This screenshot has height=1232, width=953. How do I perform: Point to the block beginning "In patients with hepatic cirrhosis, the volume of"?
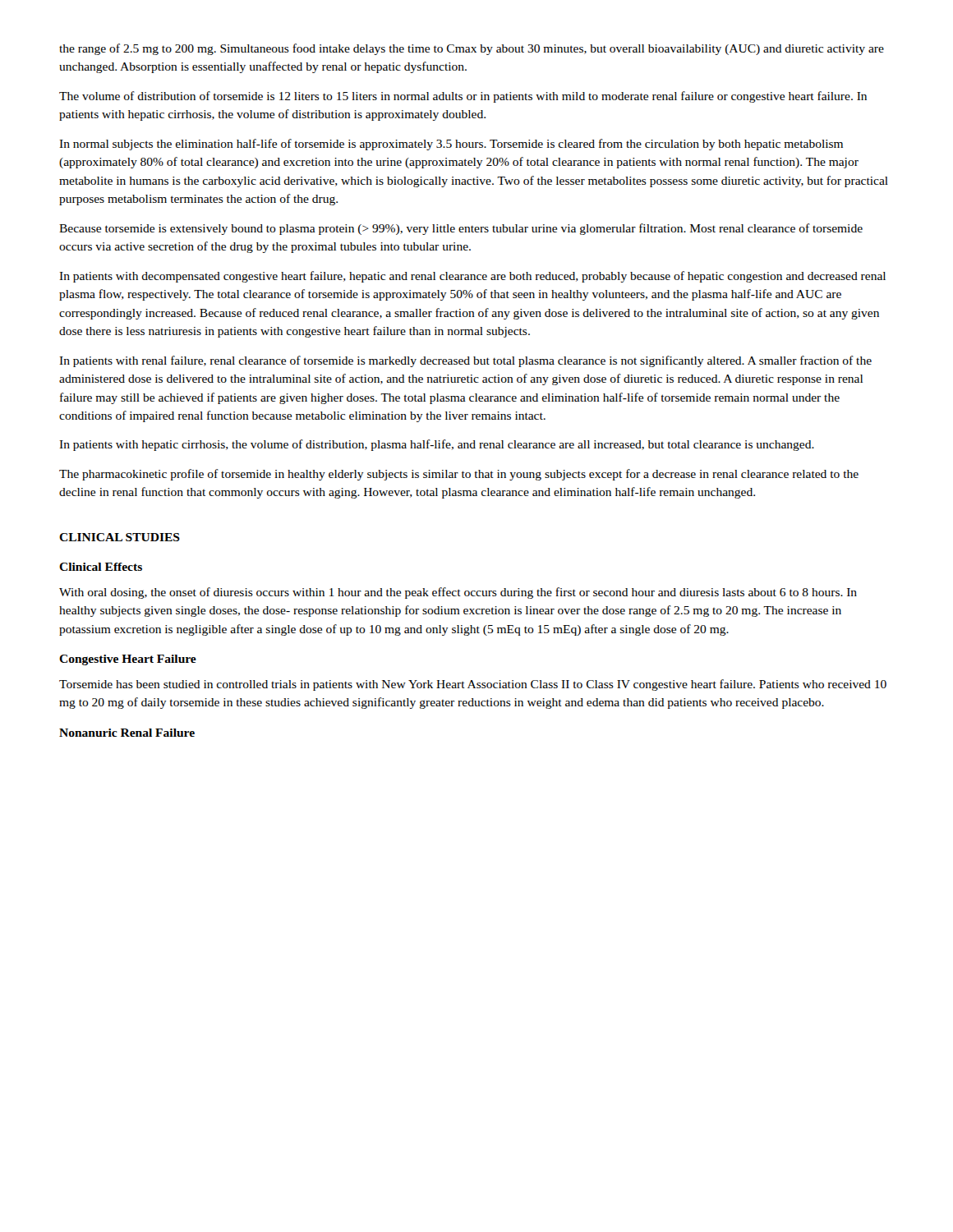click(437, 444)
